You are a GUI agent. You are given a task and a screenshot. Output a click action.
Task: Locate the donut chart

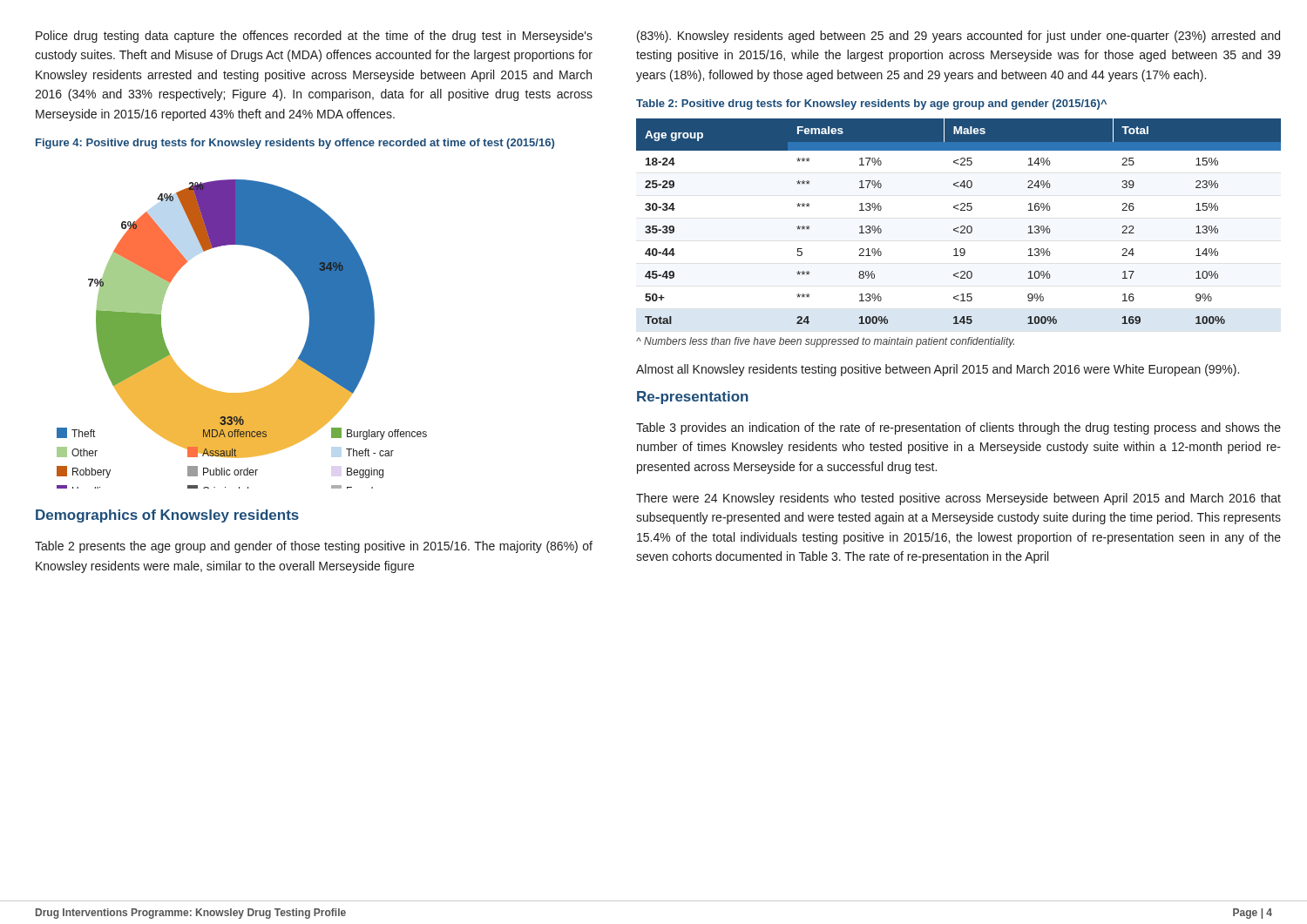(279, 325)
